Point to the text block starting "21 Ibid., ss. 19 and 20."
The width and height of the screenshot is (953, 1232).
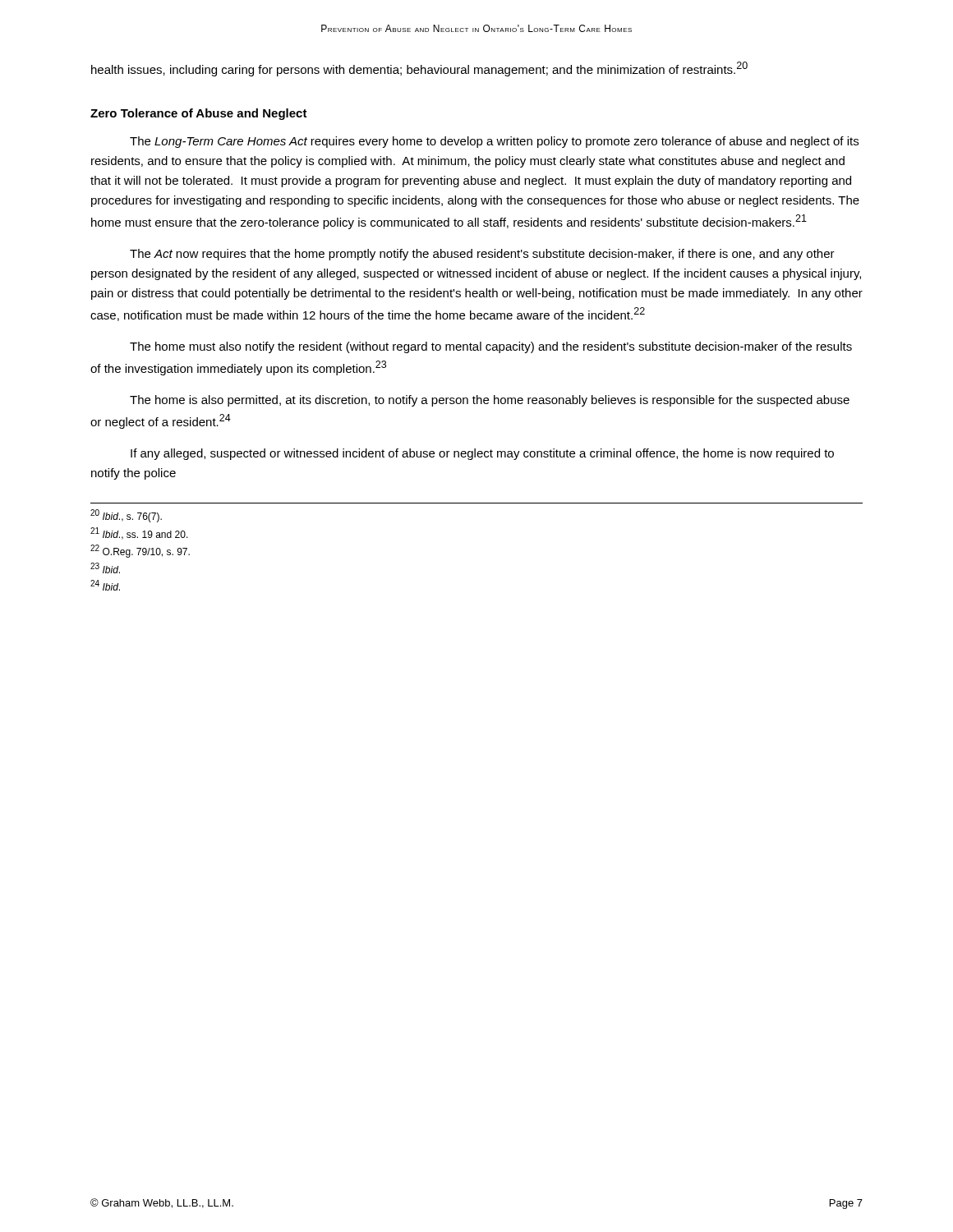(139, 533)
